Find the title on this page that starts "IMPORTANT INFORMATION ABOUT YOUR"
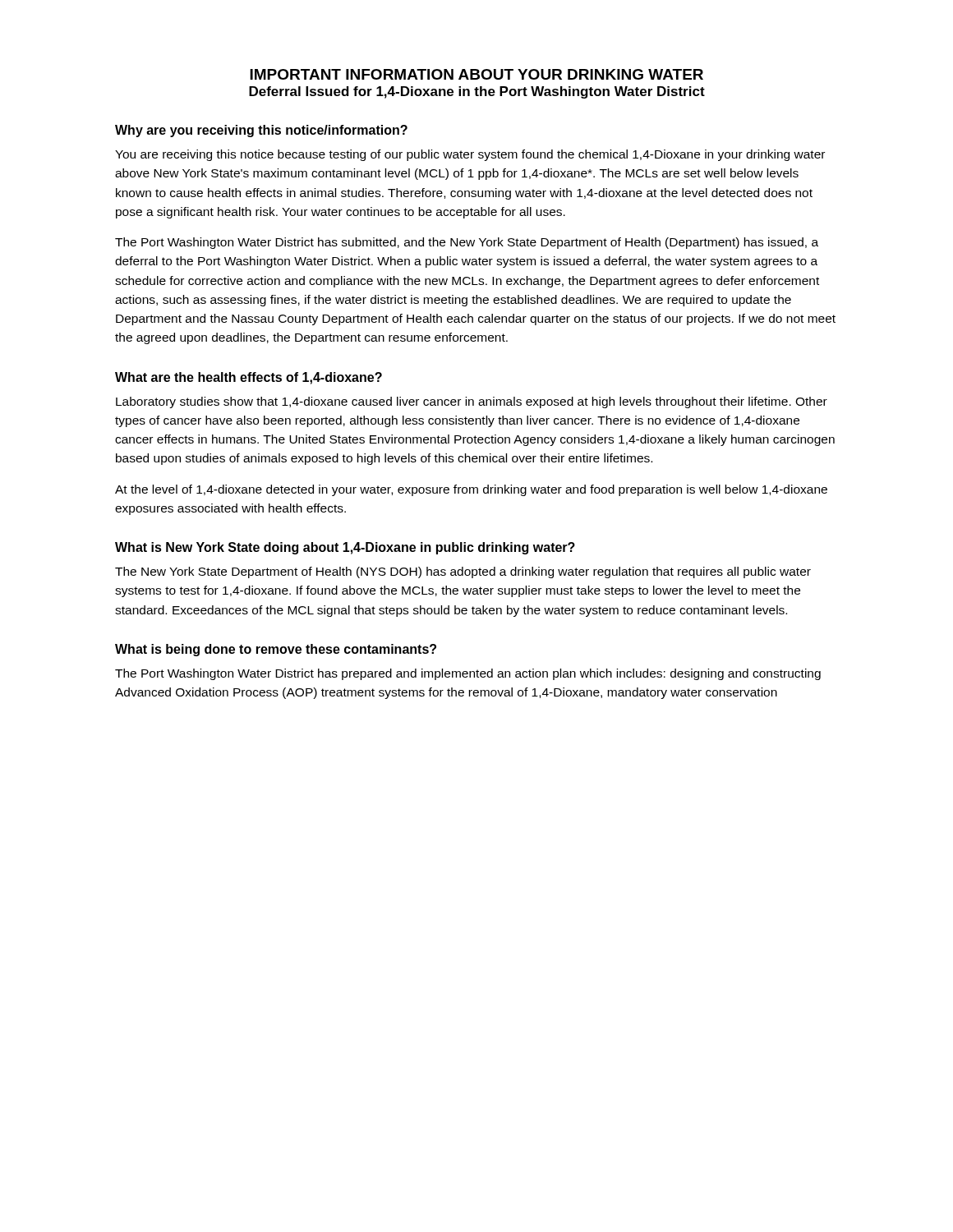953x1232 pixels. [x=476, y=83]
